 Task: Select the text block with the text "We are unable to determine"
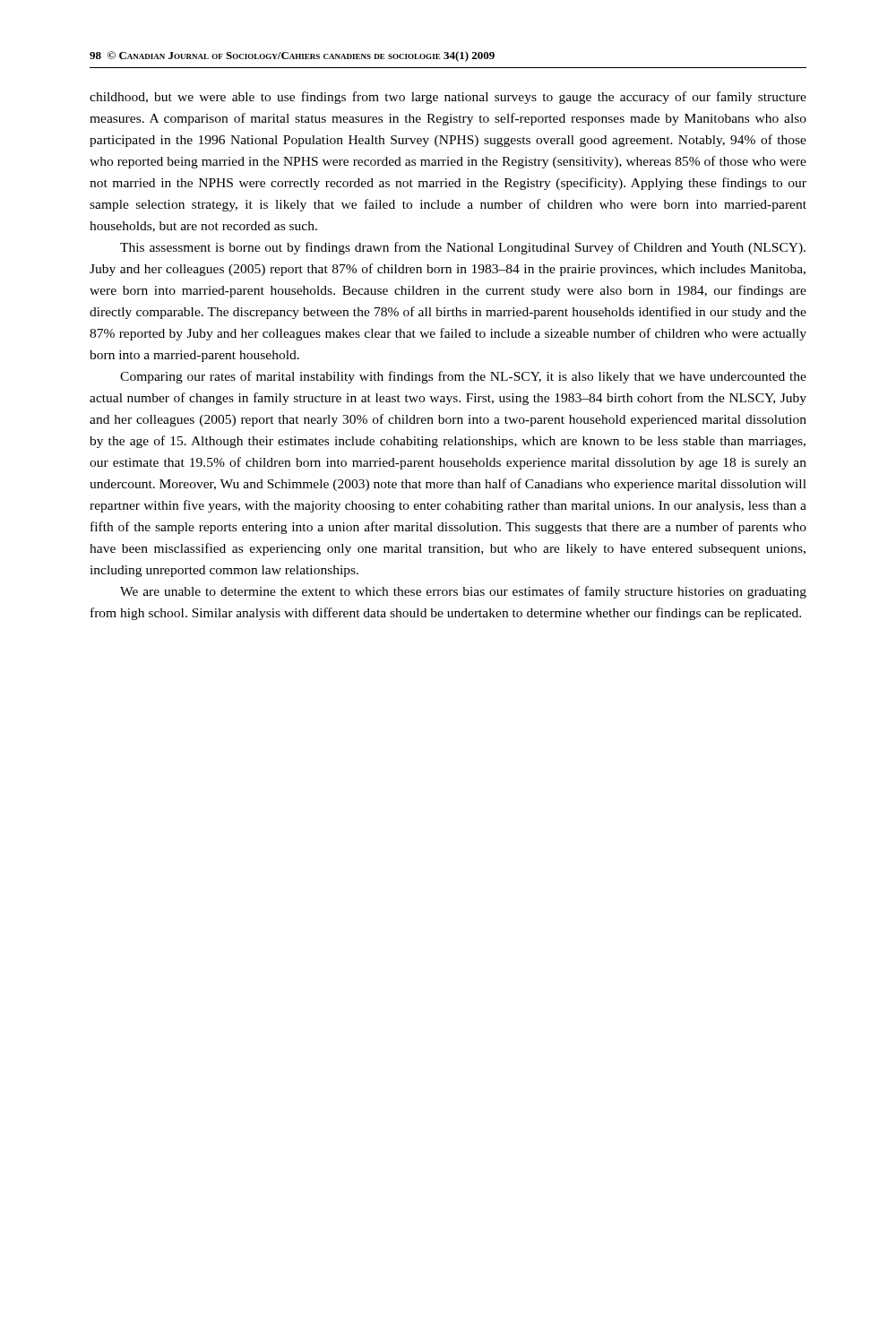[x=448, y=602]
